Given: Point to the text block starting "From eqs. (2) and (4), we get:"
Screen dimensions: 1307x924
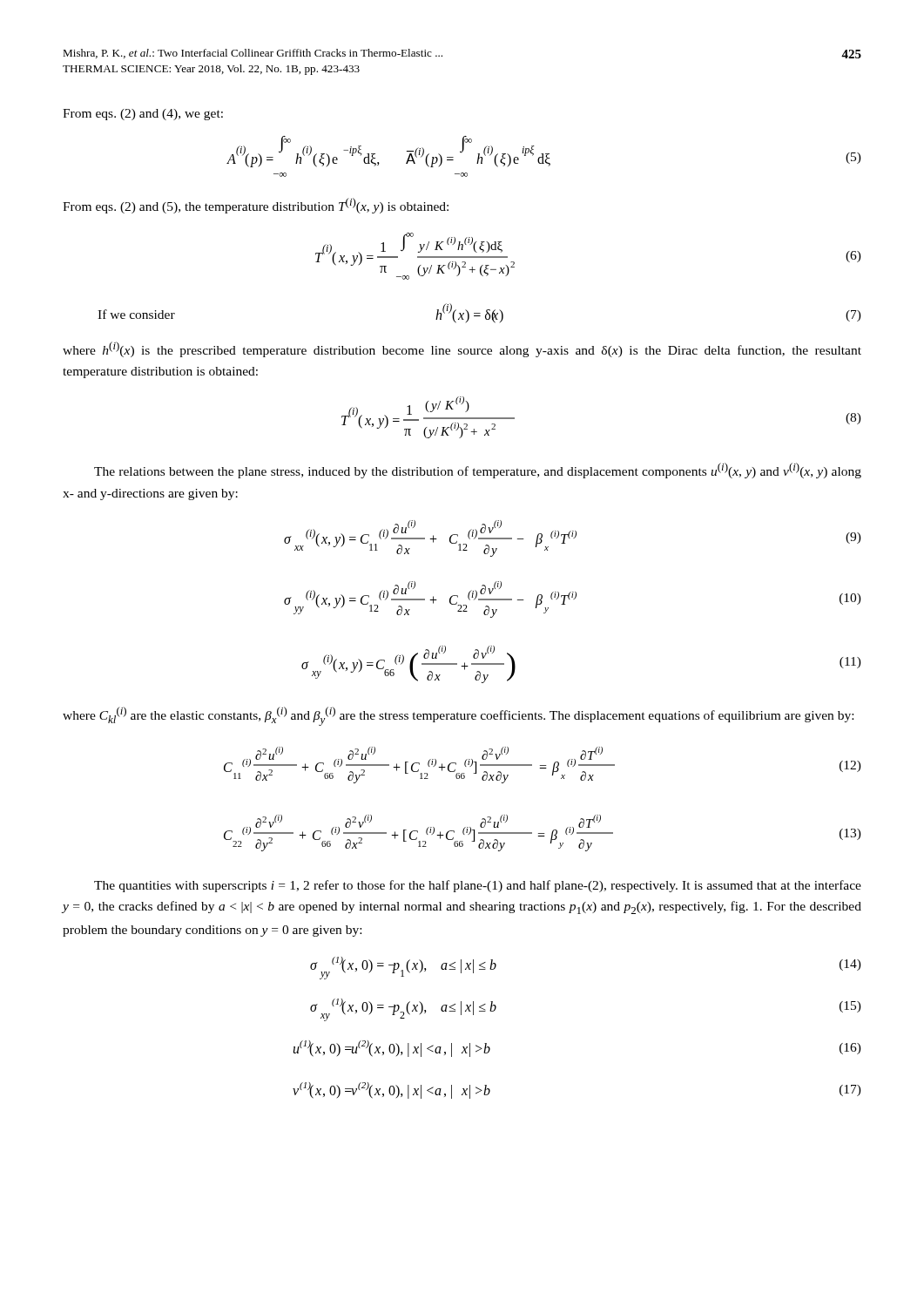Looking at the screenshot, I should (x=143, y=113).
